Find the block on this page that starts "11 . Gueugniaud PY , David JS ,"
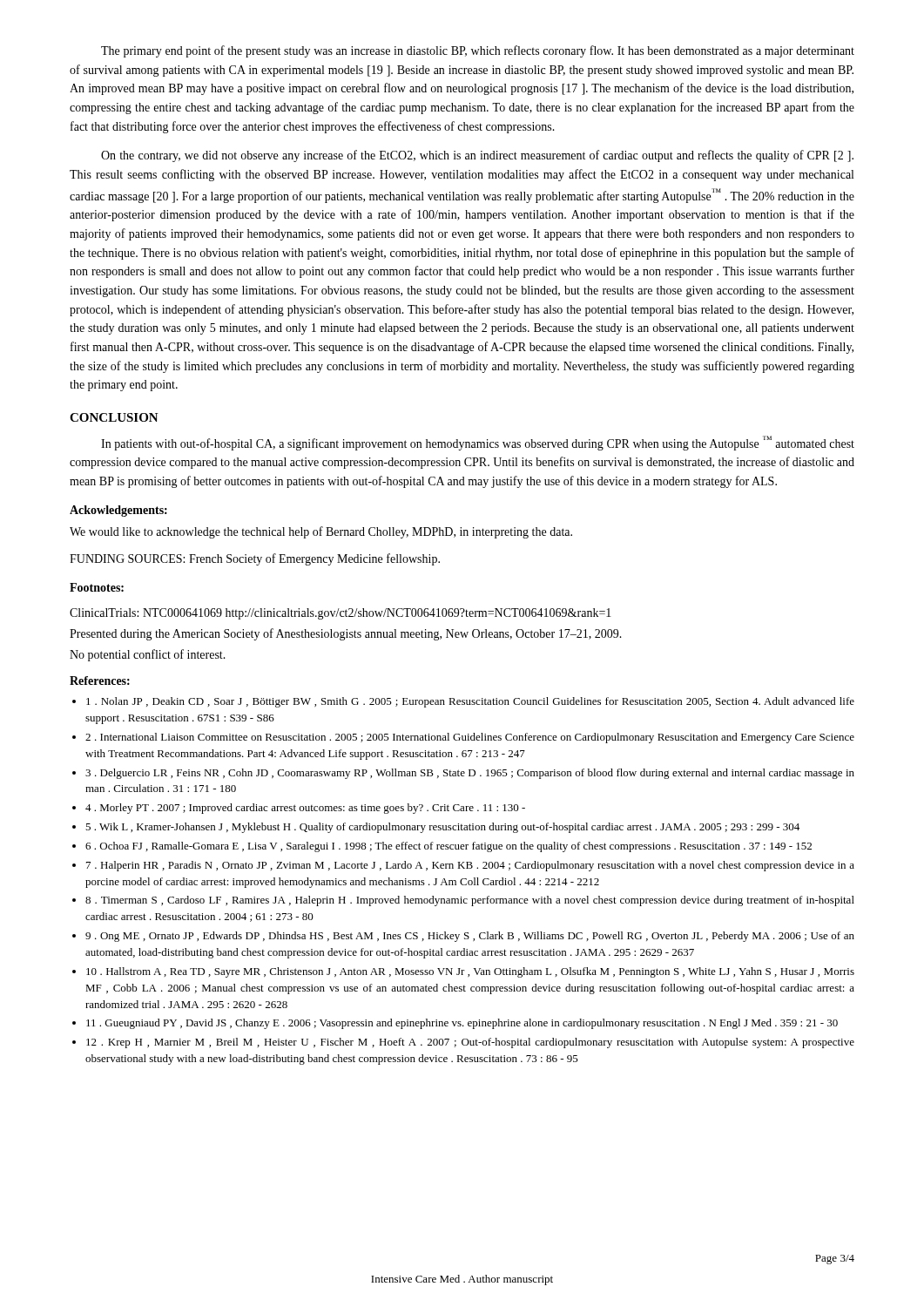The width and height of the screenshot is (924, 1307). click(470, 1024)
